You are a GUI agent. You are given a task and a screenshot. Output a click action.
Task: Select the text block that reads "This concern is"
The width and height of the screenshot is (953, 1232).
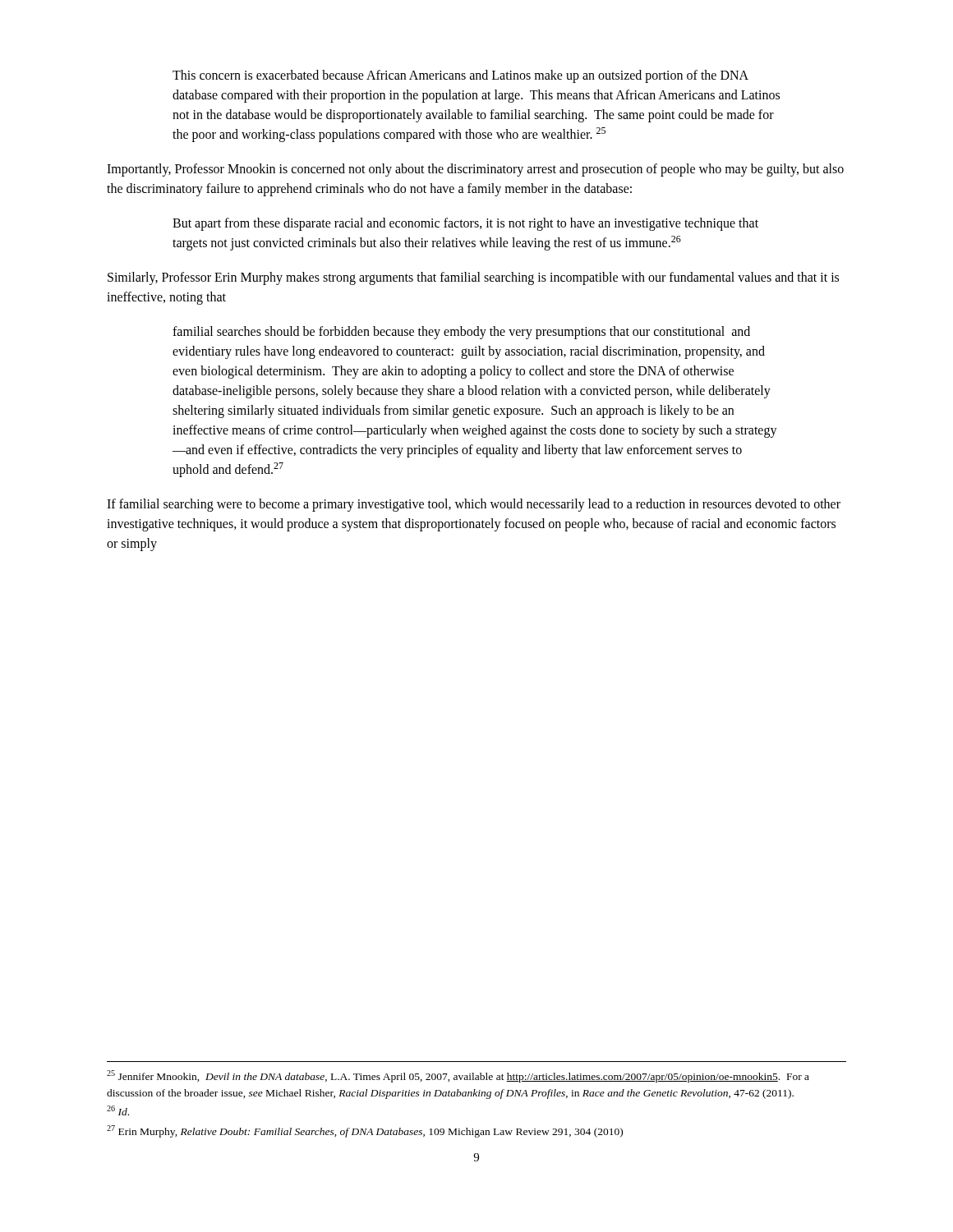click(476, 105)
